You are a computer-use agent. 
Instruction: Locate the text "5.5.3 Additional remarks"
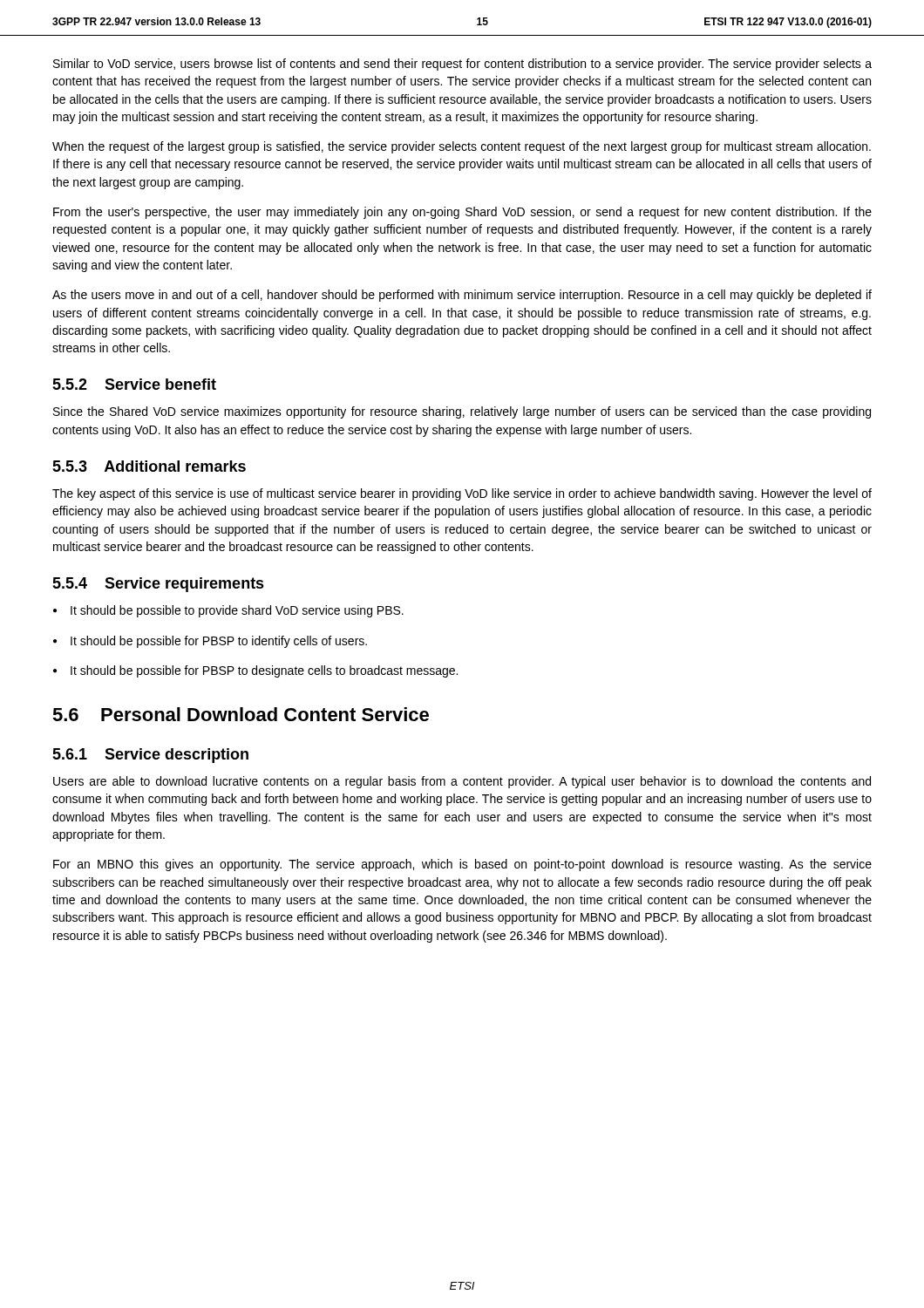[149, 466]
